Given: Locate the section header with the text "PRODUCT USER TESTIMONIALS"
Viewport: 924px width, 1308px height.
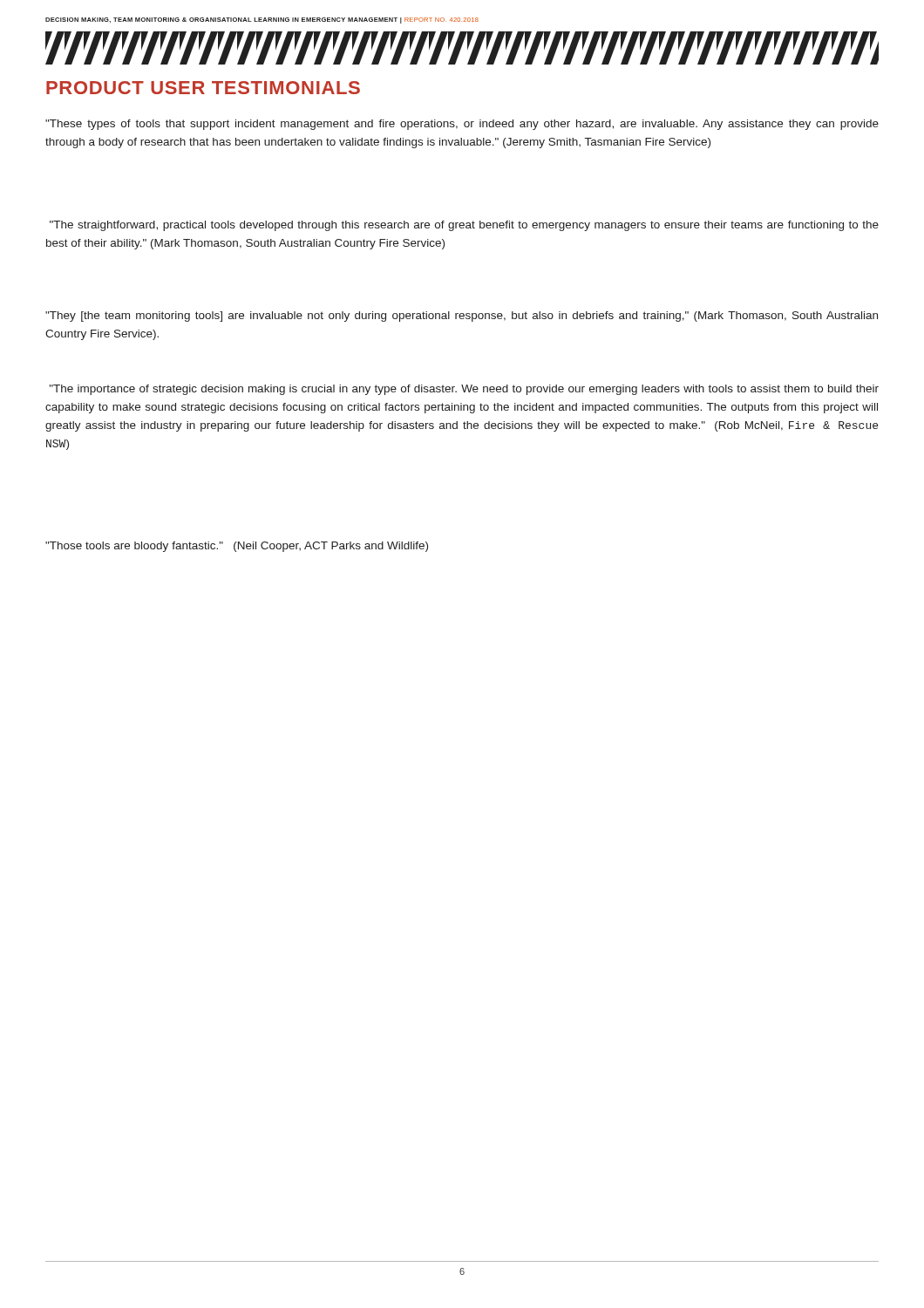Looking at the screenshot, I should (203, 88).
